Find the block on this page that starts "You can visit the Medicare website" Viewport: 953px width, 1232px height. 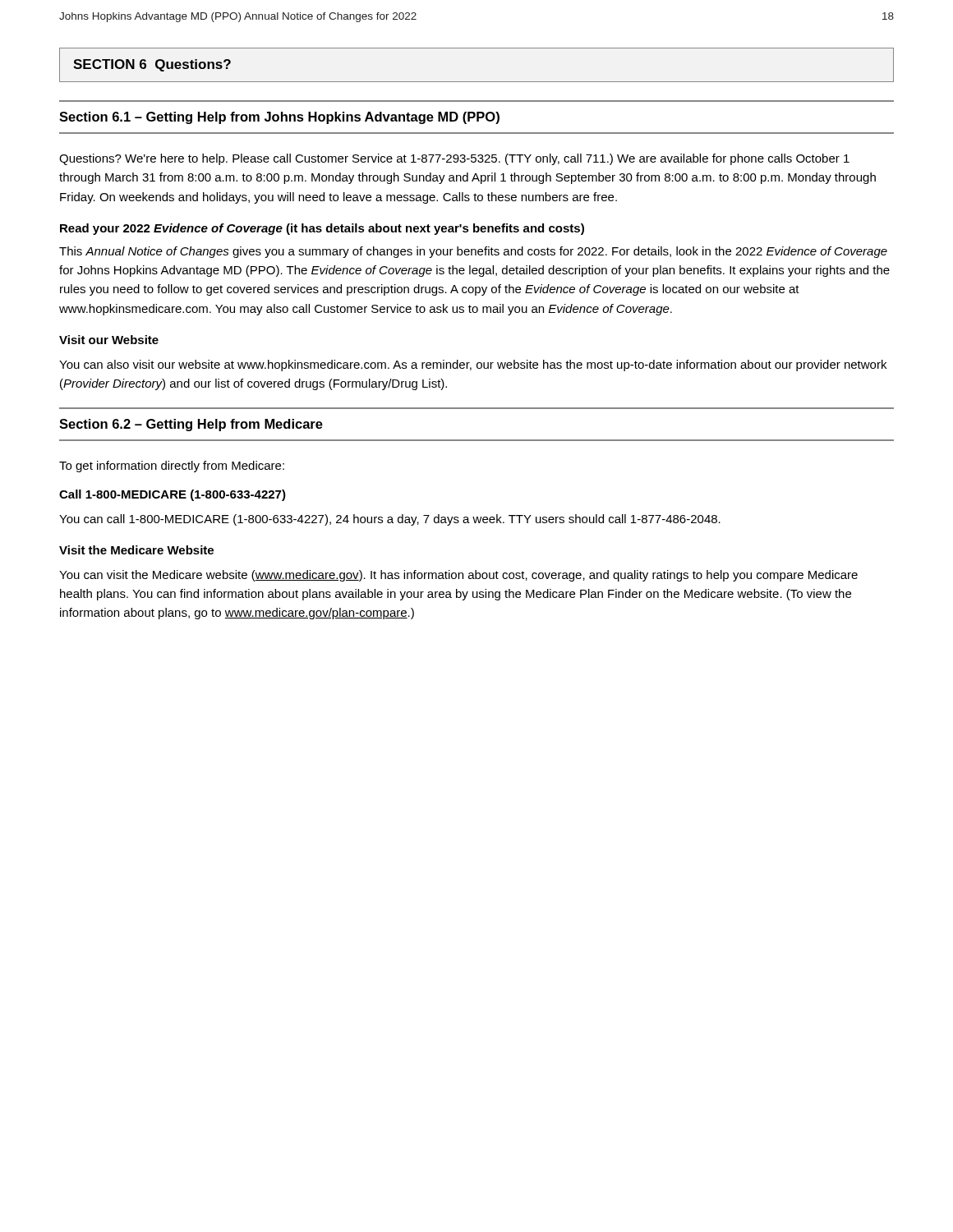[459, 593]
